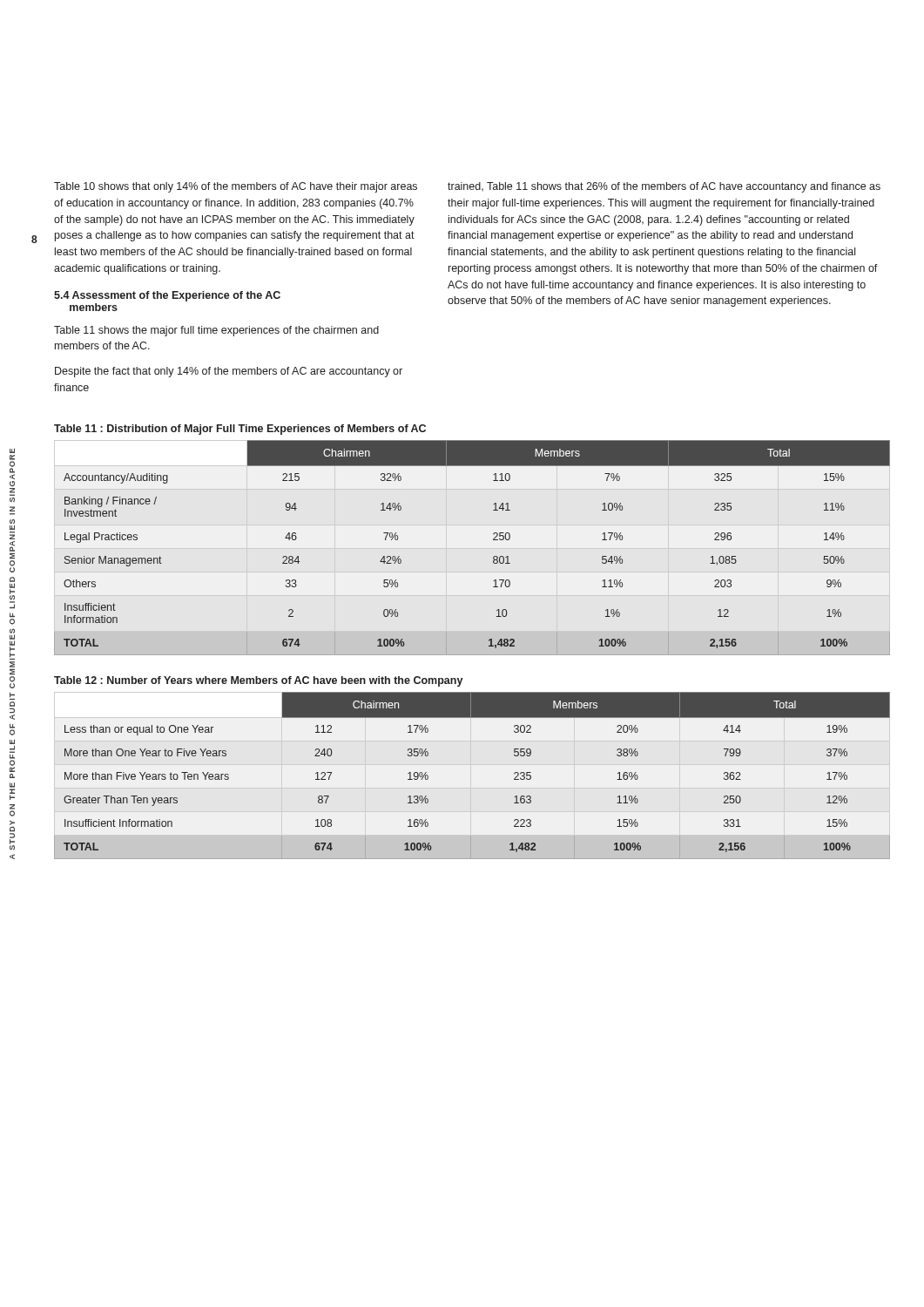
Task: Locate the caption with the text "Table 11 : Distribution of"
Action: coord(240,428)
